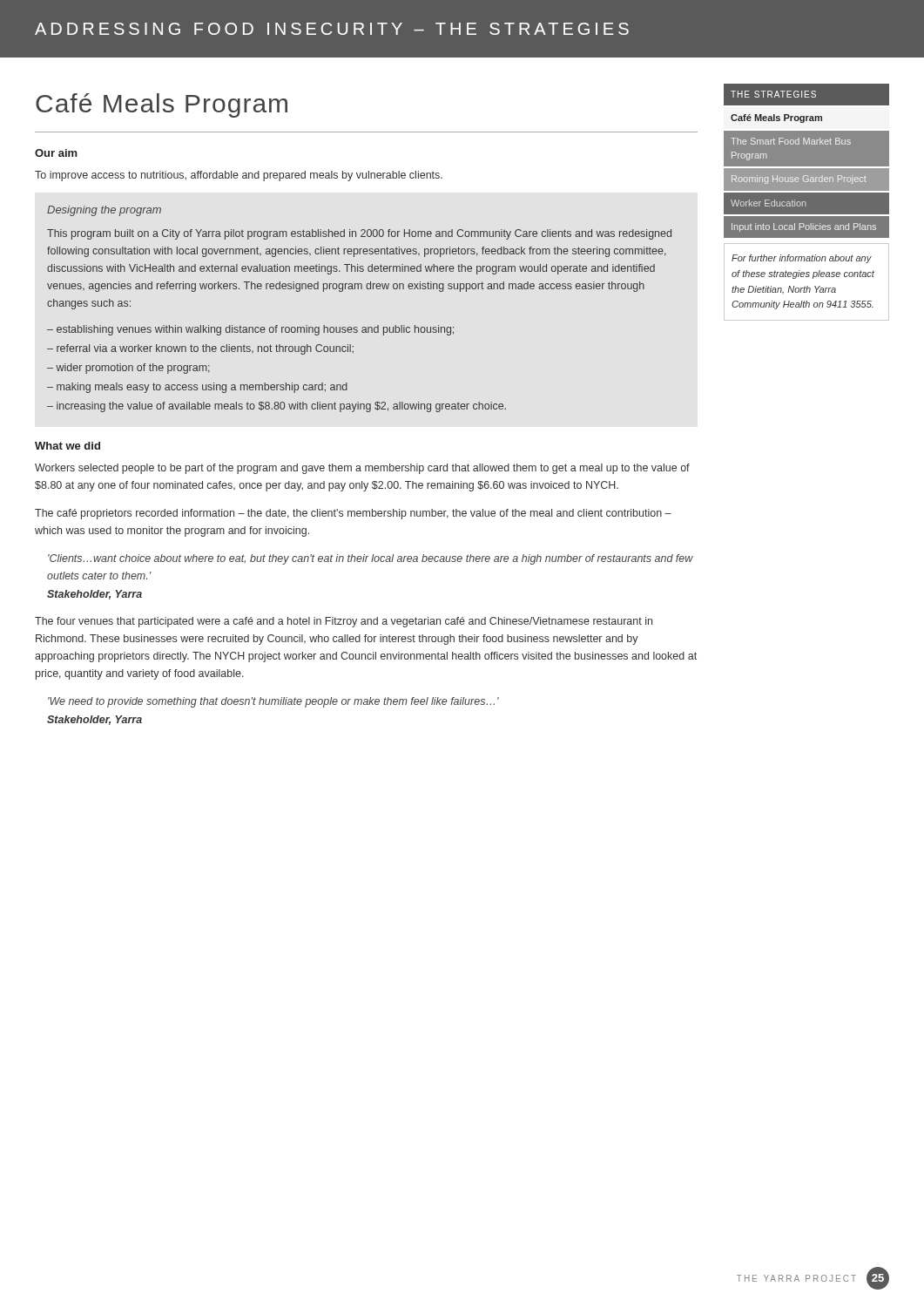The height and width of the screenshot is (1307, 924).
Task: Click on the text block that says "This program built"
Action: (x=360, y=268)
